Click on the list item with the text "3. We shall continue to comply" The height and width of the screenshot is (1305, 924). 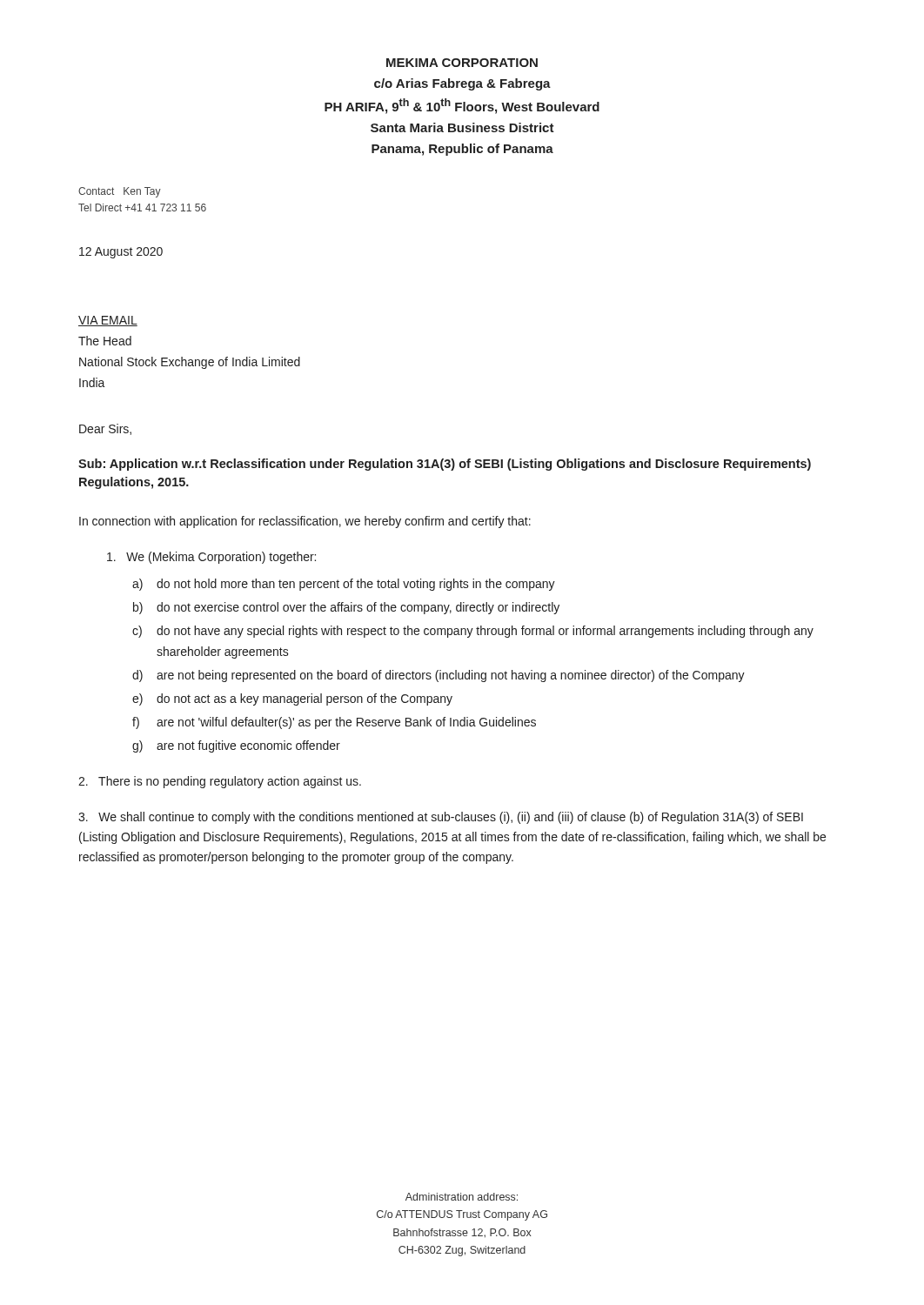click(x=452, y=837)
